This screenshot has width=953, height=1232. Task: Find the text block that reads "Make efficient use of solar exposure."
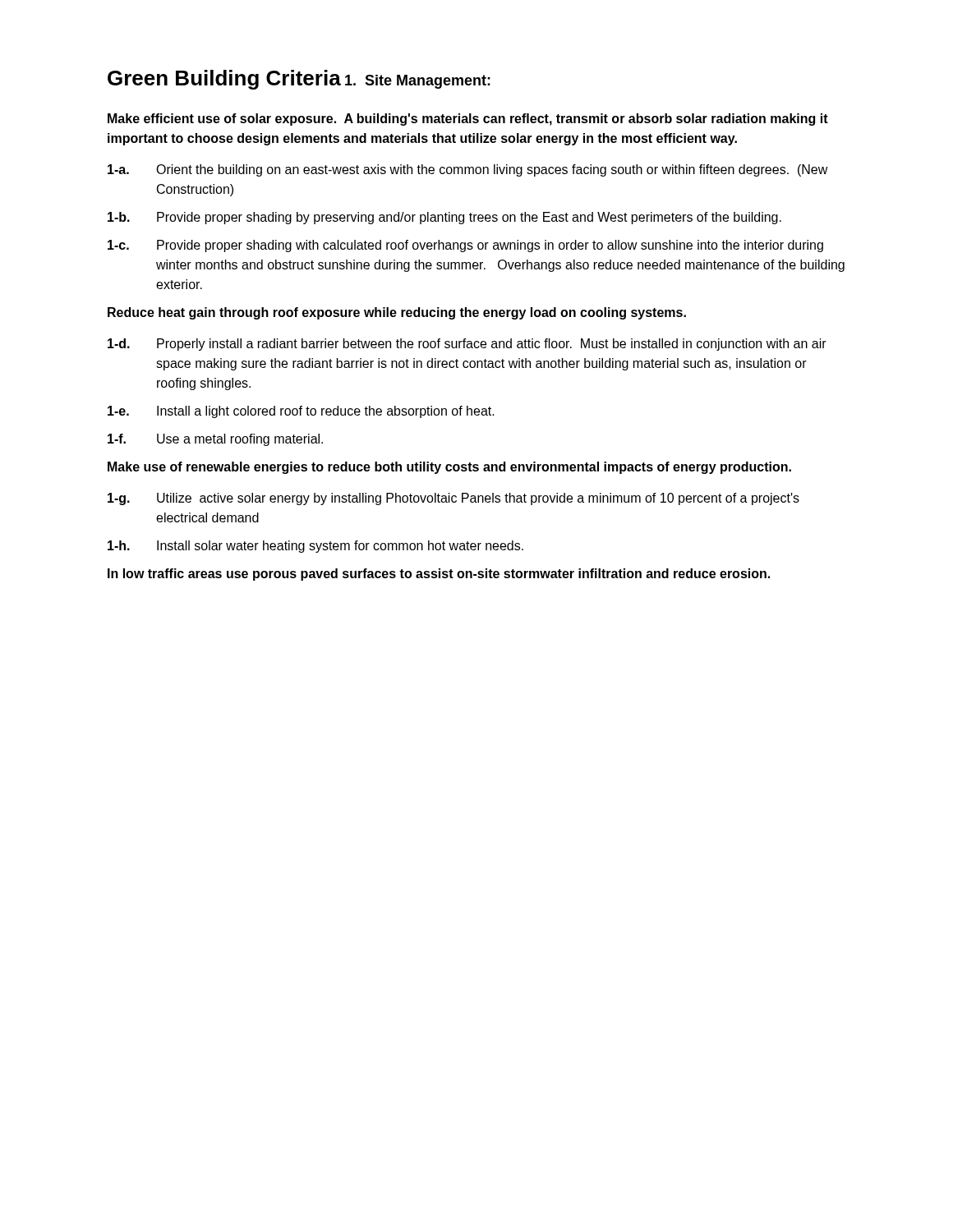point(467,129)
